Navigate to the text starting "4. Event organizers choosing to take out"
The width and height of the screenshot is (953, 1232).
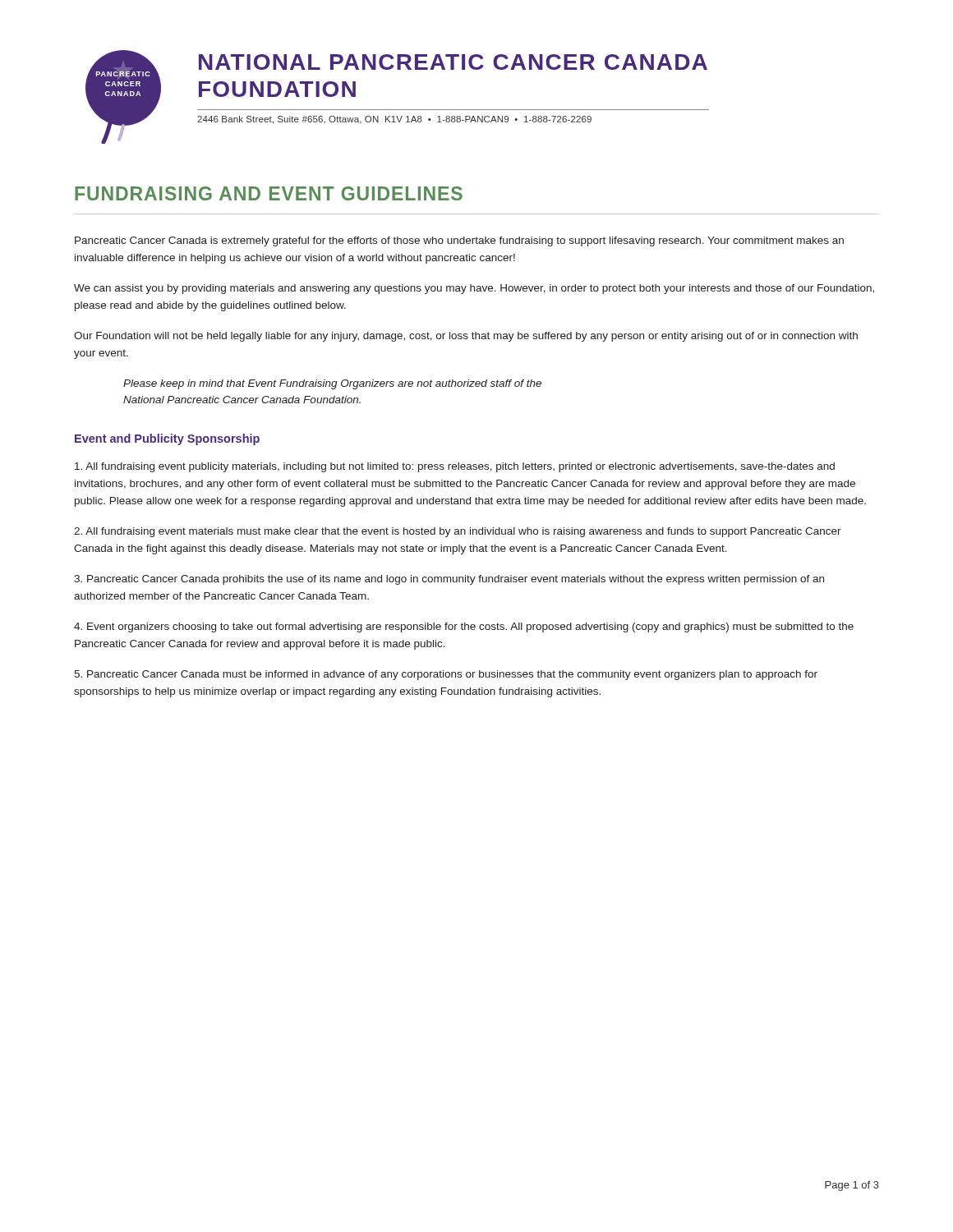pos(476,636)
